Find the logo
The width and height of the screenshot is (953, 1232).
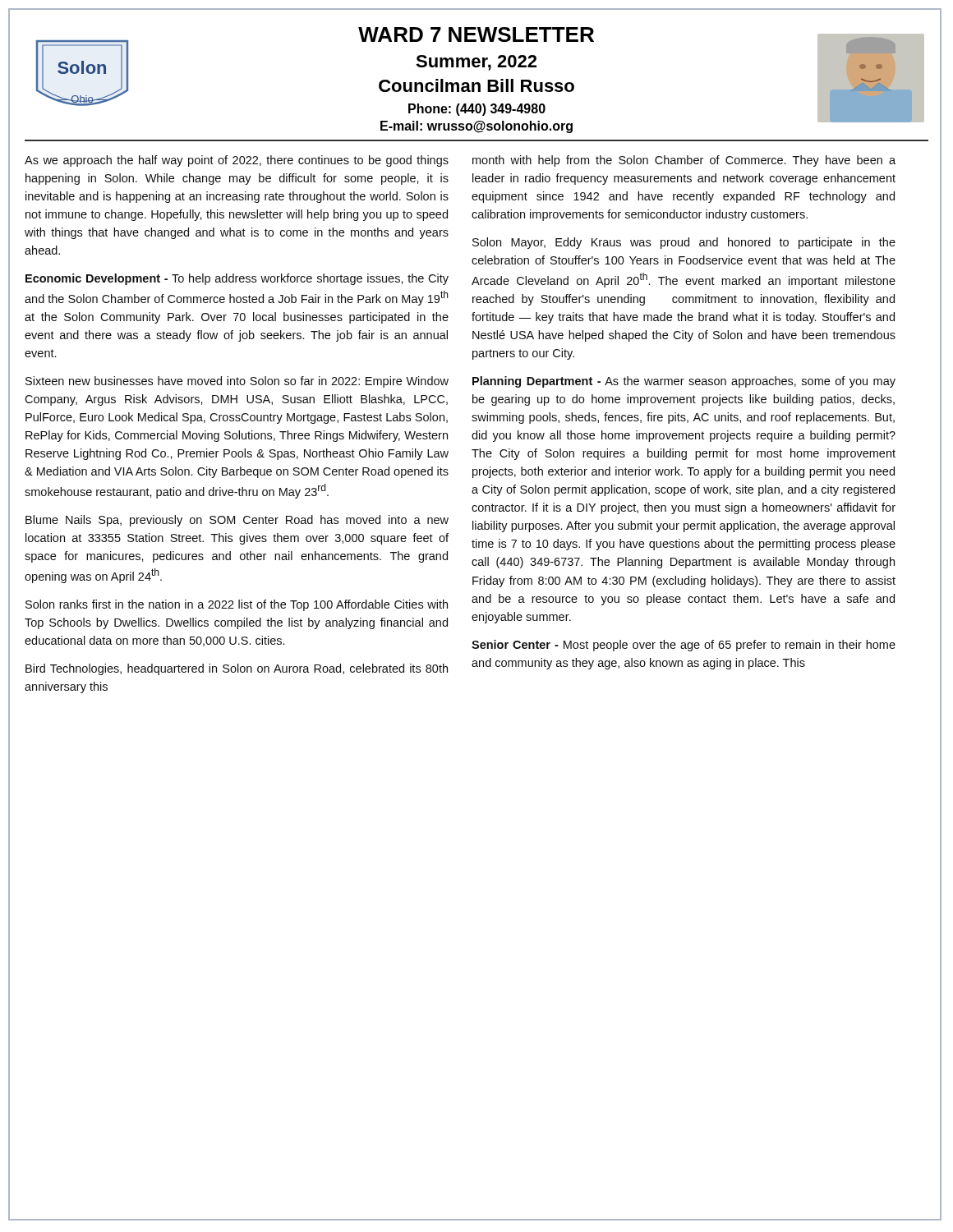[82, 78]
